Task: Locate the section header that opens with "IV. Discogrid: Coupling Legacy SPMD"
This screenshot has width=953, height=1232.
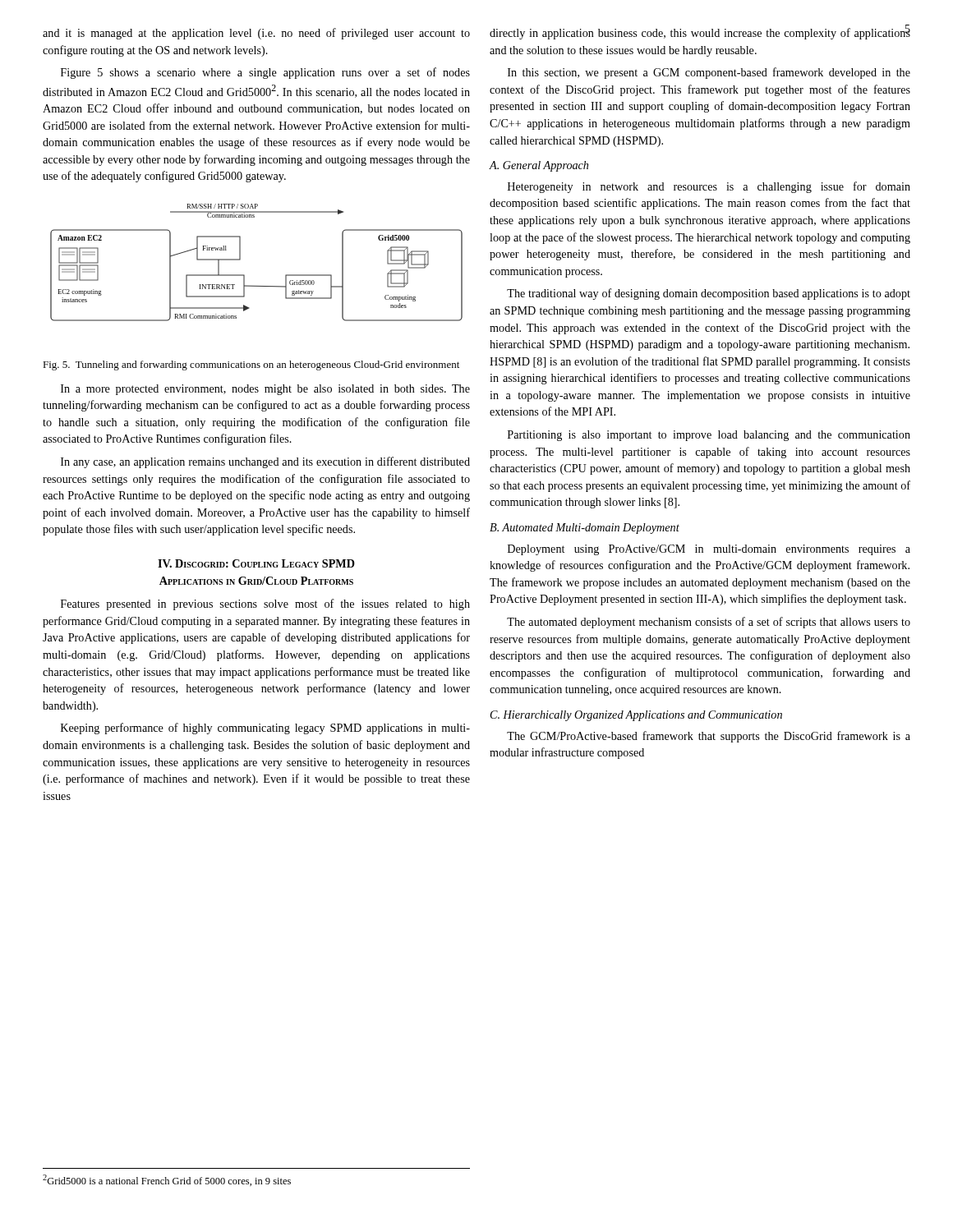Action: coord(256,572)
